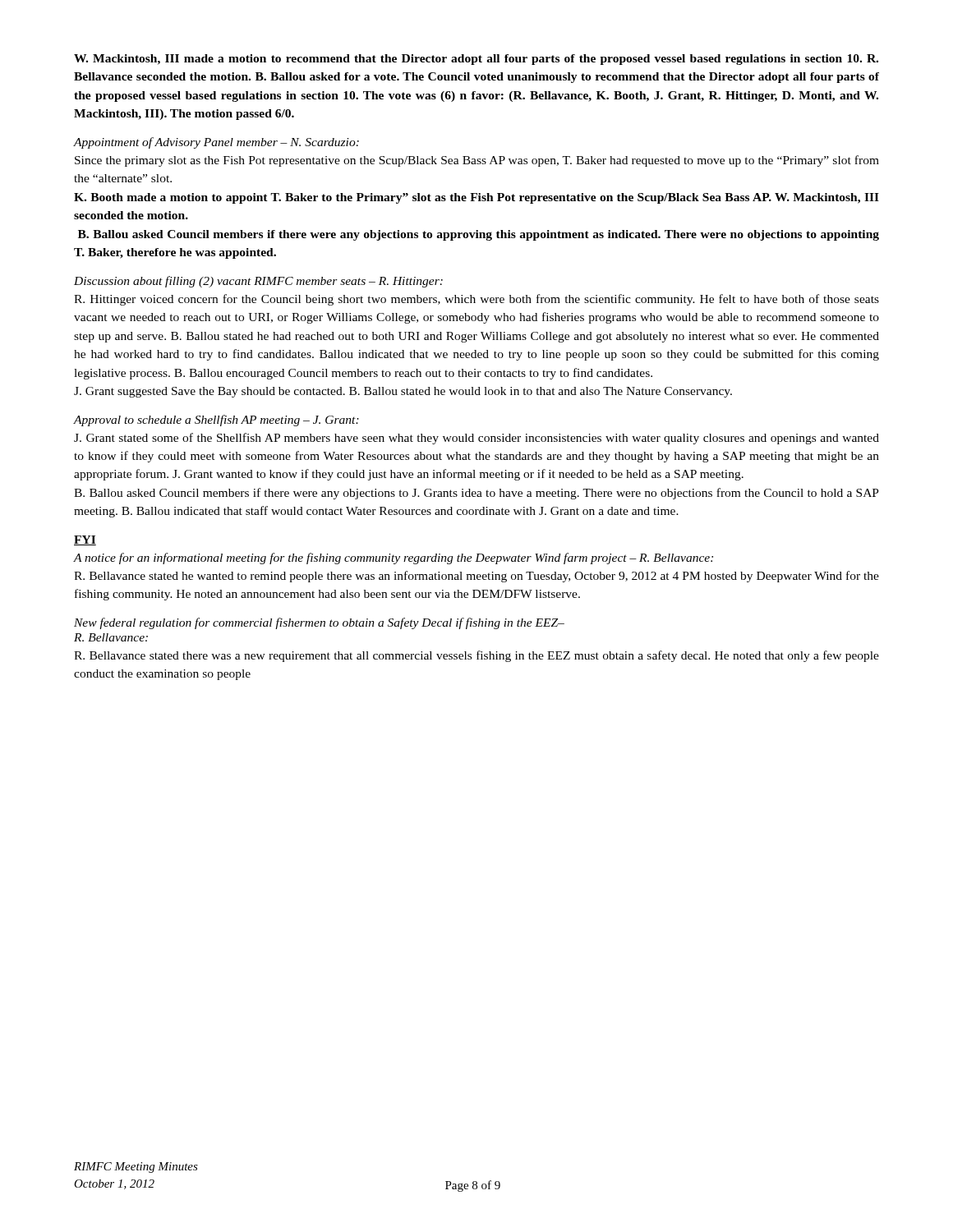953x1232 pixels.
Task: Find the section header on this page that starts "Appointment of Advisory Panel member – N."
Action: [x=217, y=142]
